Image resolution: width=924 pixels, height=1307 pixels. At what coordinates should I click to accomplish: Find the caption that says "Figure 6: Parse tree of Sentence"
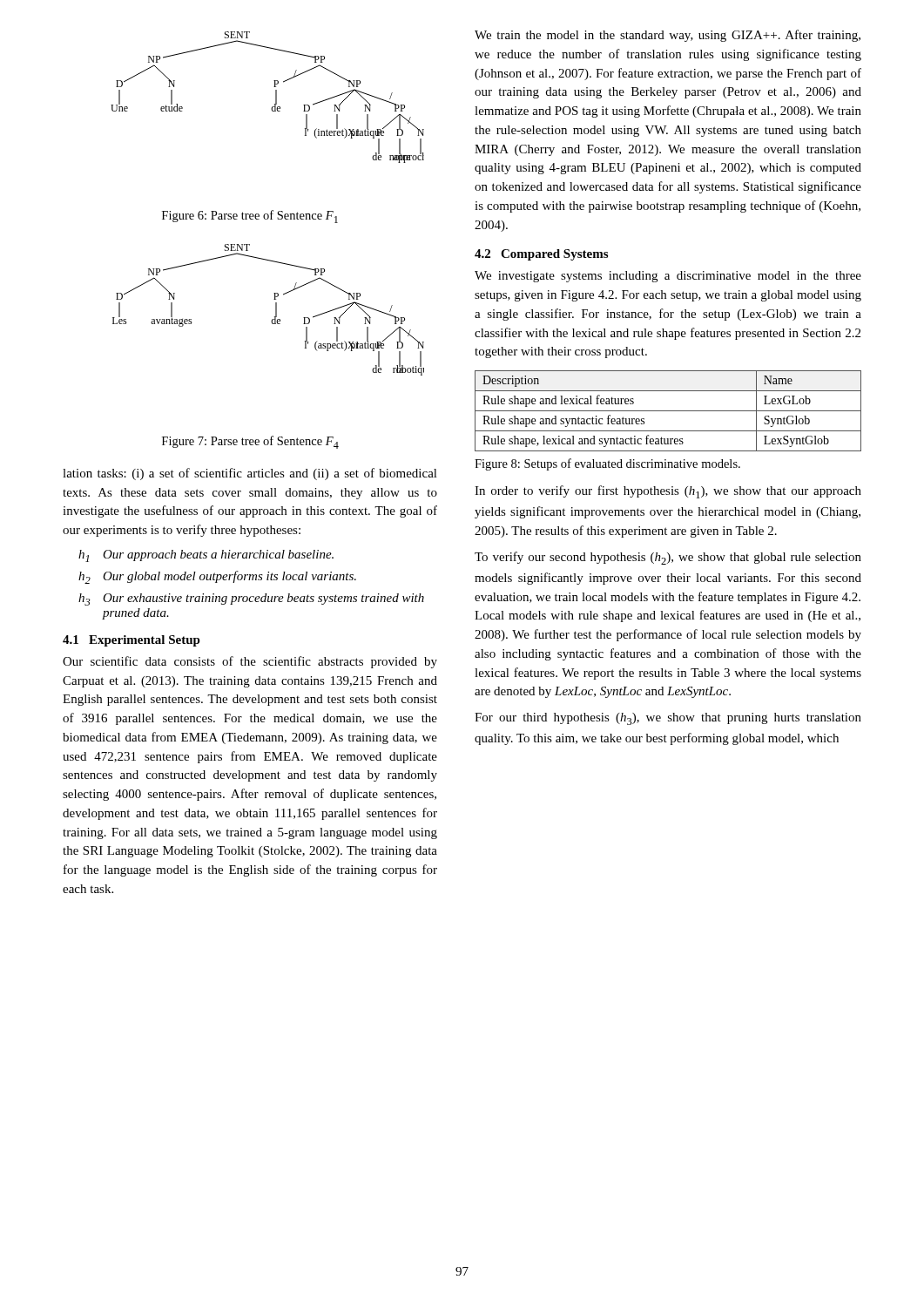250,217
